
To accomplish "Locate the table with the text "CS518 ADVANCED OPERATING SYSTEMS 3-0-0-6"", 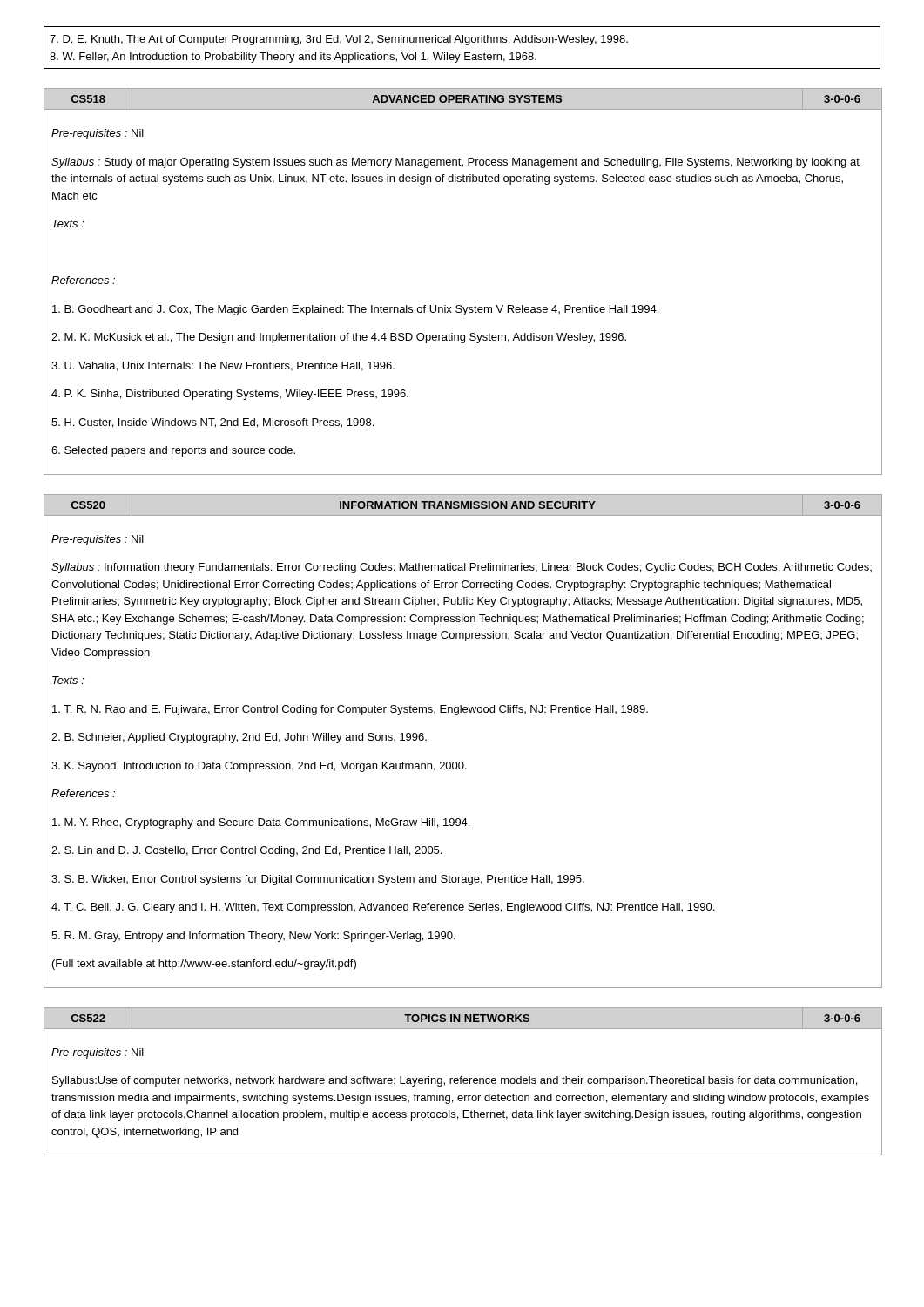I will (x=463, y=281).
